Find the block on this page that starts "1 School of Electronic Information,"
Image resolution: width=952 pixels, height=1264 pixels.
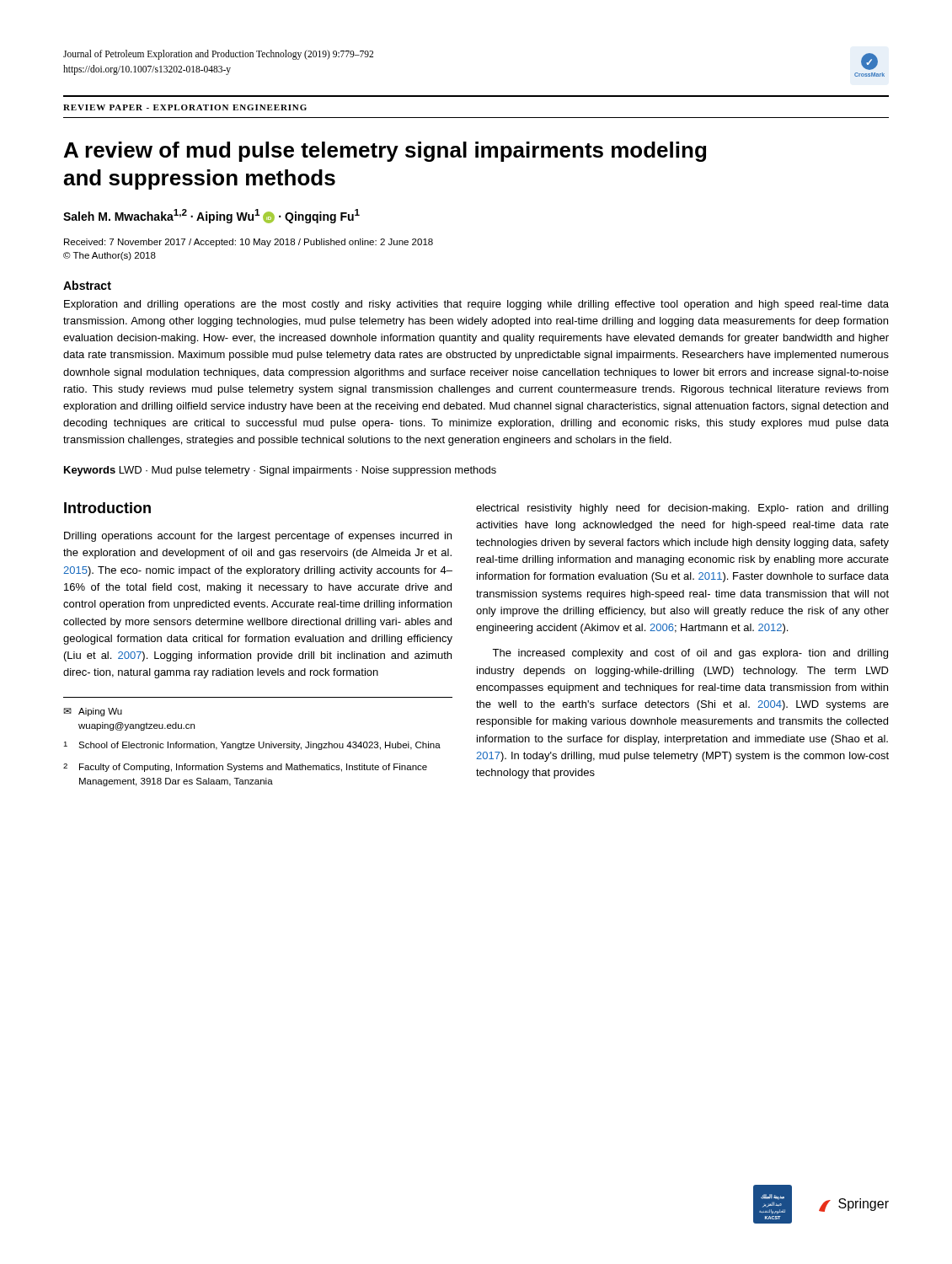[252, 747]
